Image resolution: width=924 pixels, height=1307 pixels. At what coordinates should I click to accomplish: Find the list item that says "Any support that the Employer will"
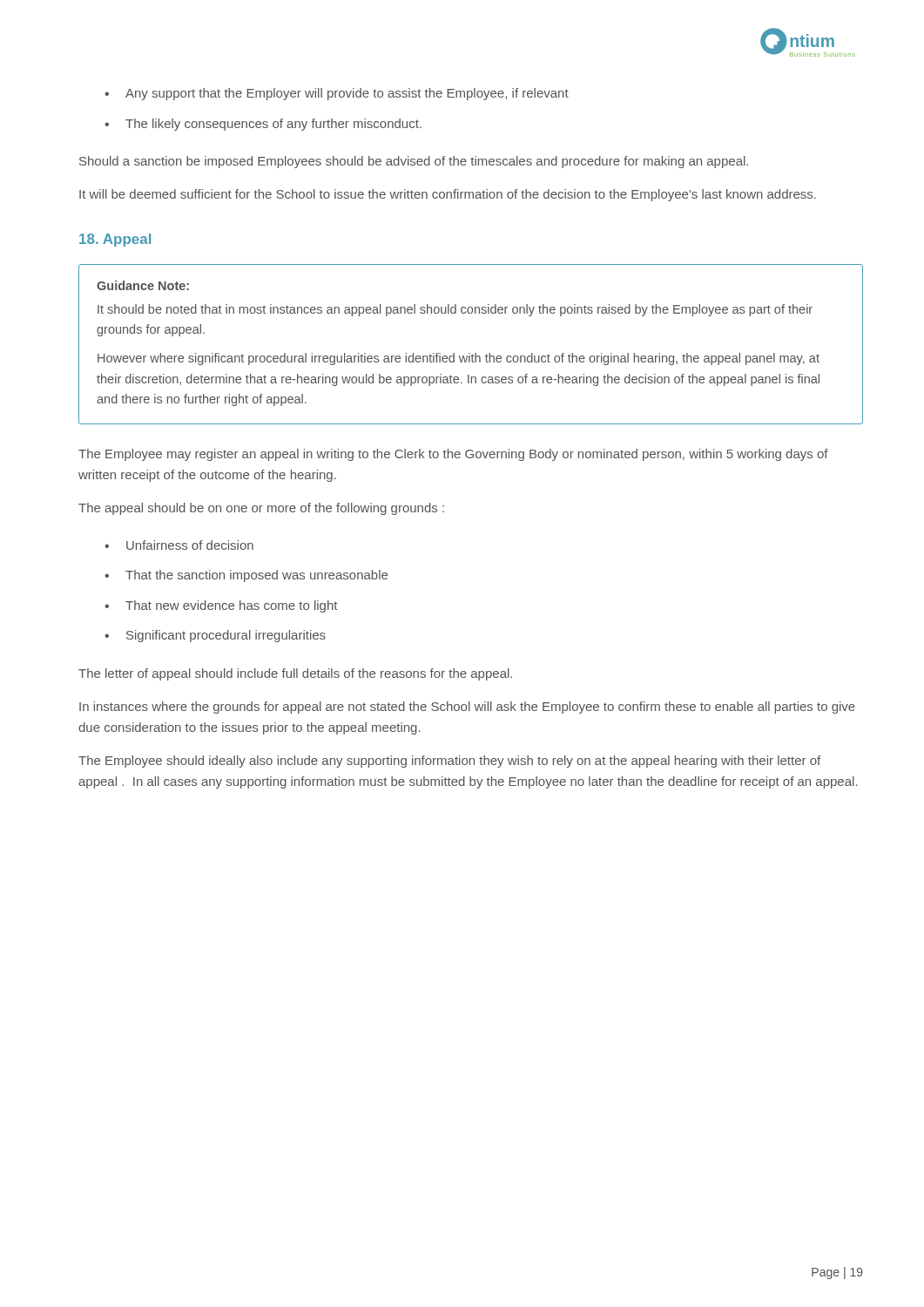click(x=347, y=93)
